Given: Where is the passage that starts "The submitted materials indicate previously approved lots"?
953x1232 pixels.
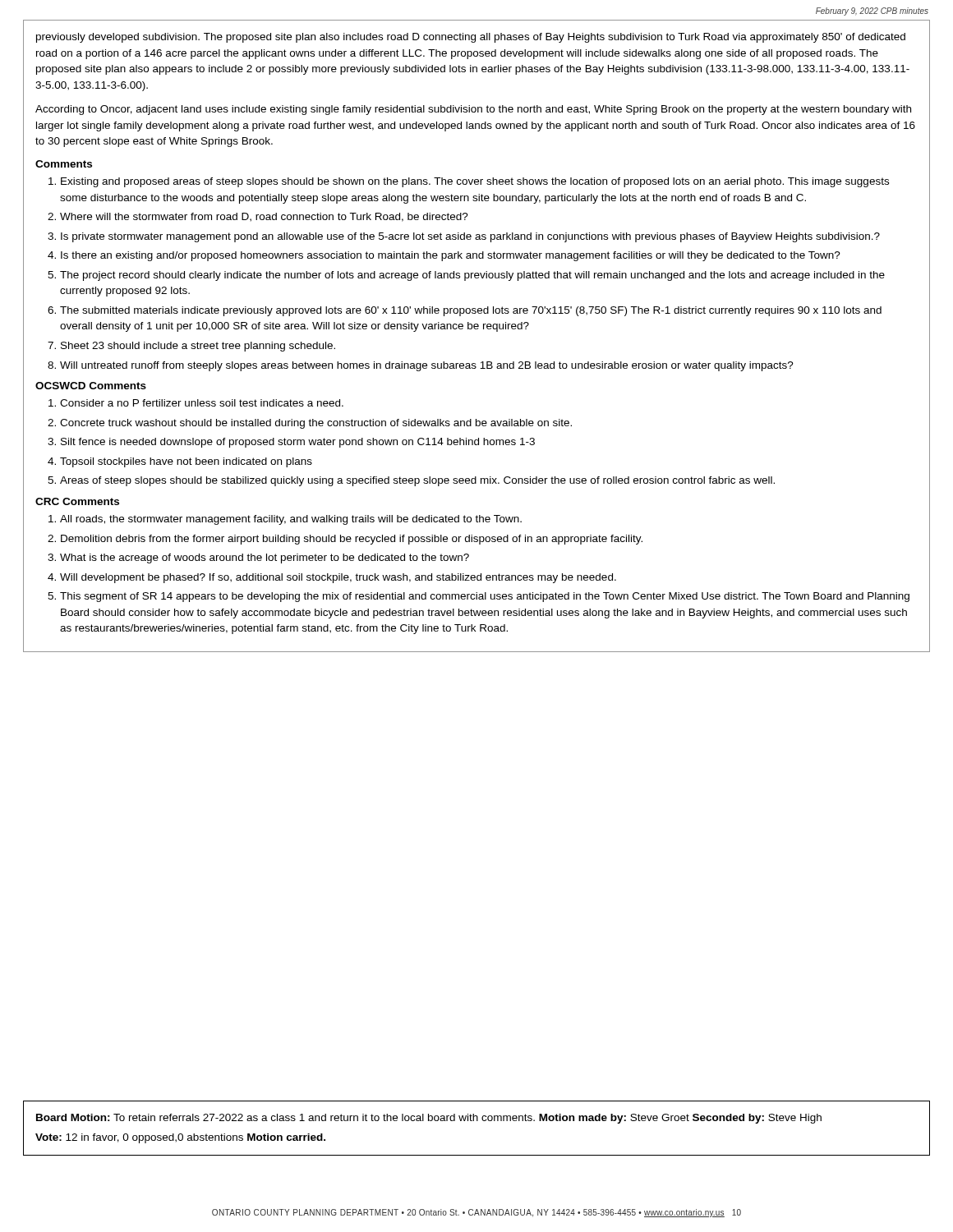Looking at the screenshot, I should point(471,318).
